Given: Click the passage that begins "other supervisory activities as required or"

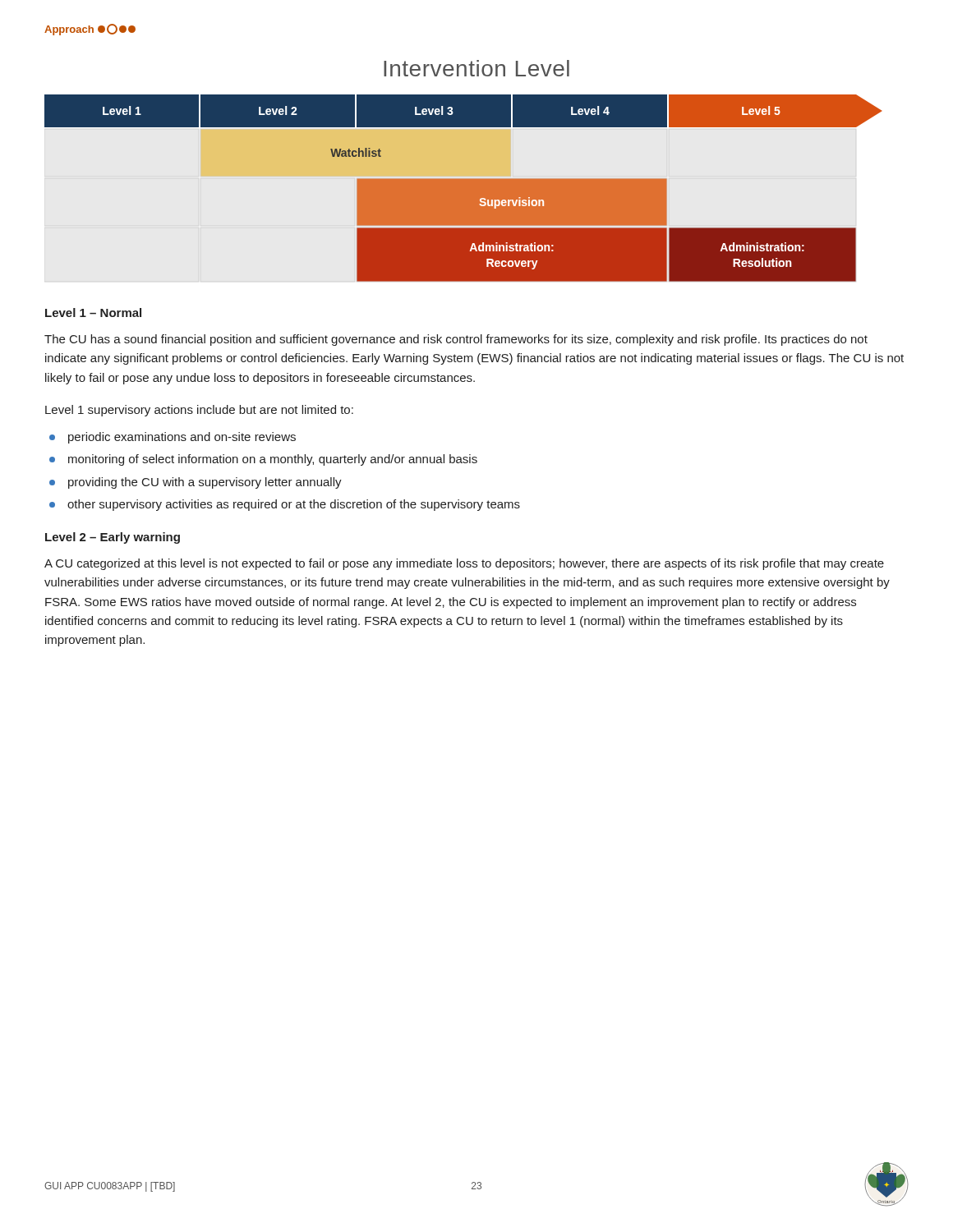Looking at the screenshot, I should [x=294, y=504].
